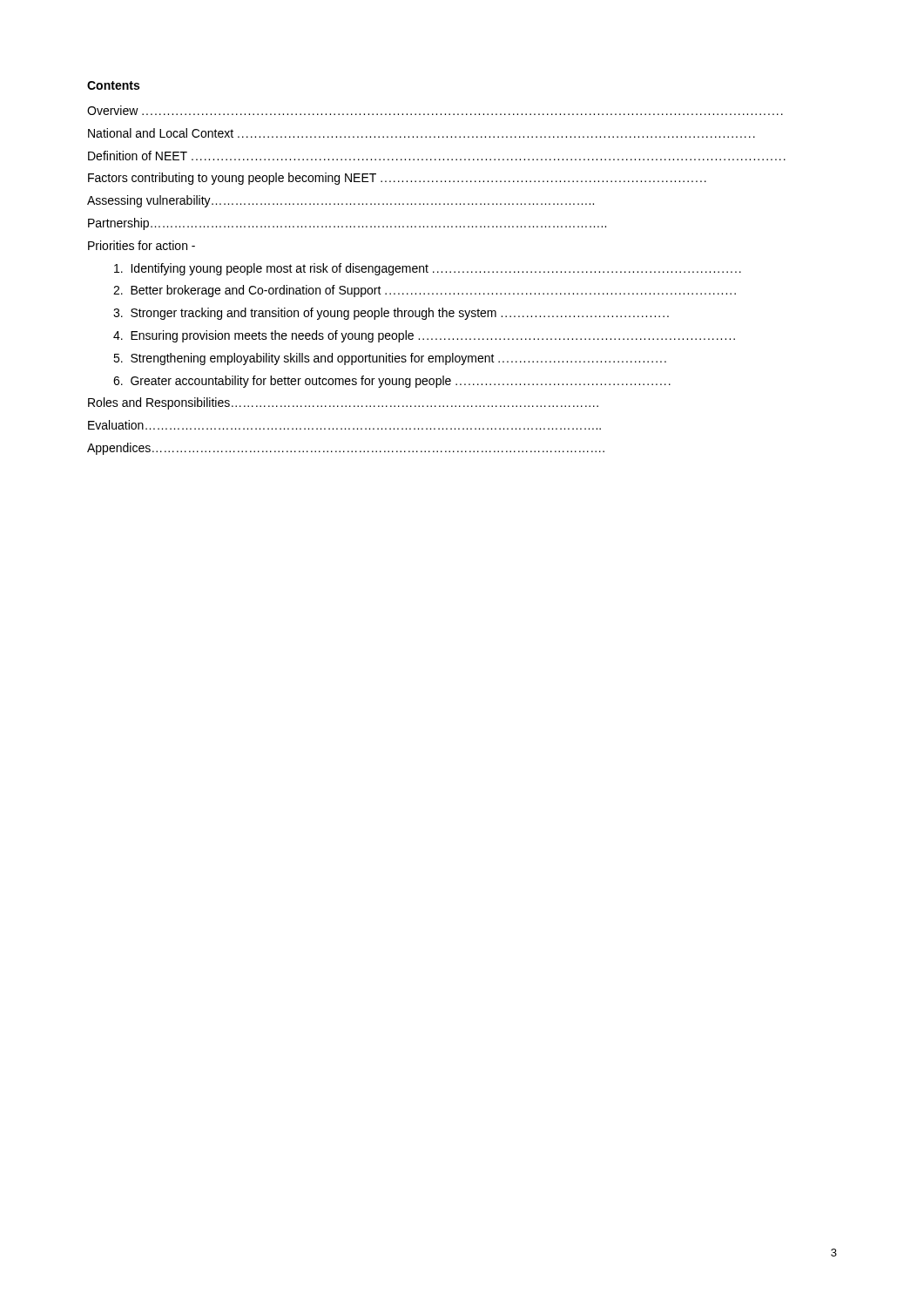Find the text starting "Roles and Responsibilities………………………………………………………………………………."
This screenshot has width=924, height=1307.
[x=462, y=404]
